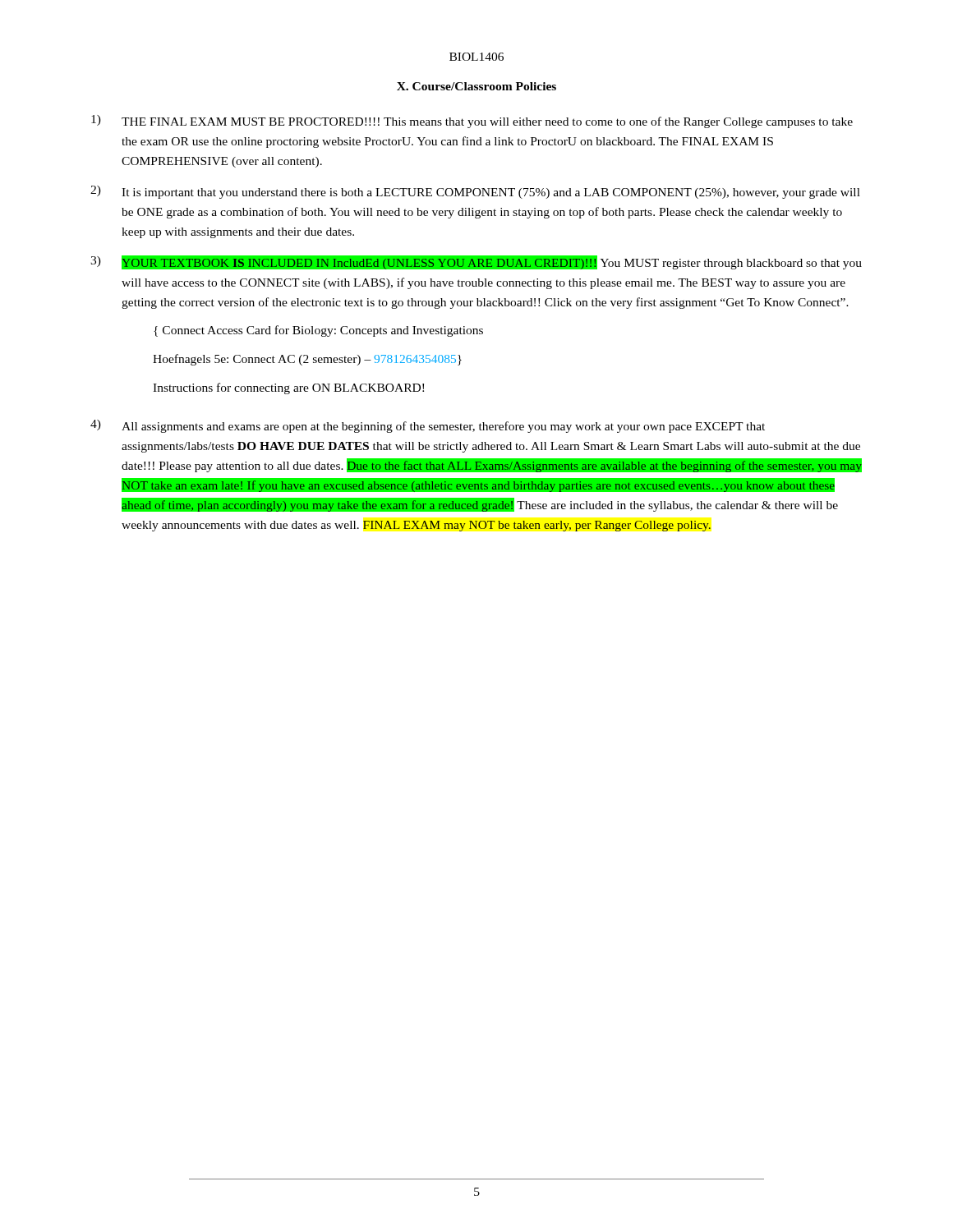Viewport: 953px width, 1232px height.
Task: Find the text block starting "2) It is important that you understand"
Action: click(476, 212)
